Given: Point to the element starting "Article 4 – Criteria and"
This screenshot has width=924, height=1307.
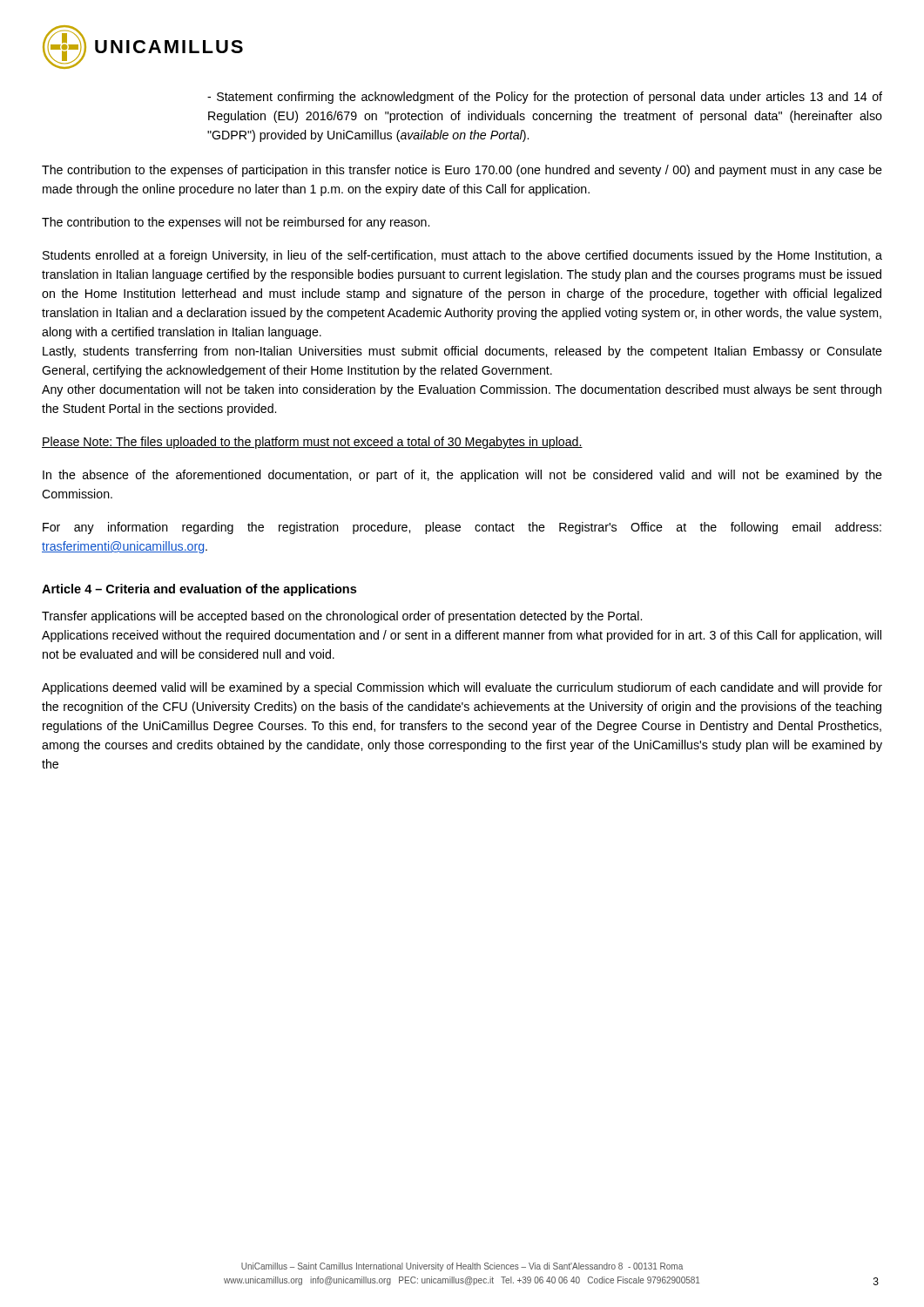Looking at the screenshot, I should coord(199,589).
